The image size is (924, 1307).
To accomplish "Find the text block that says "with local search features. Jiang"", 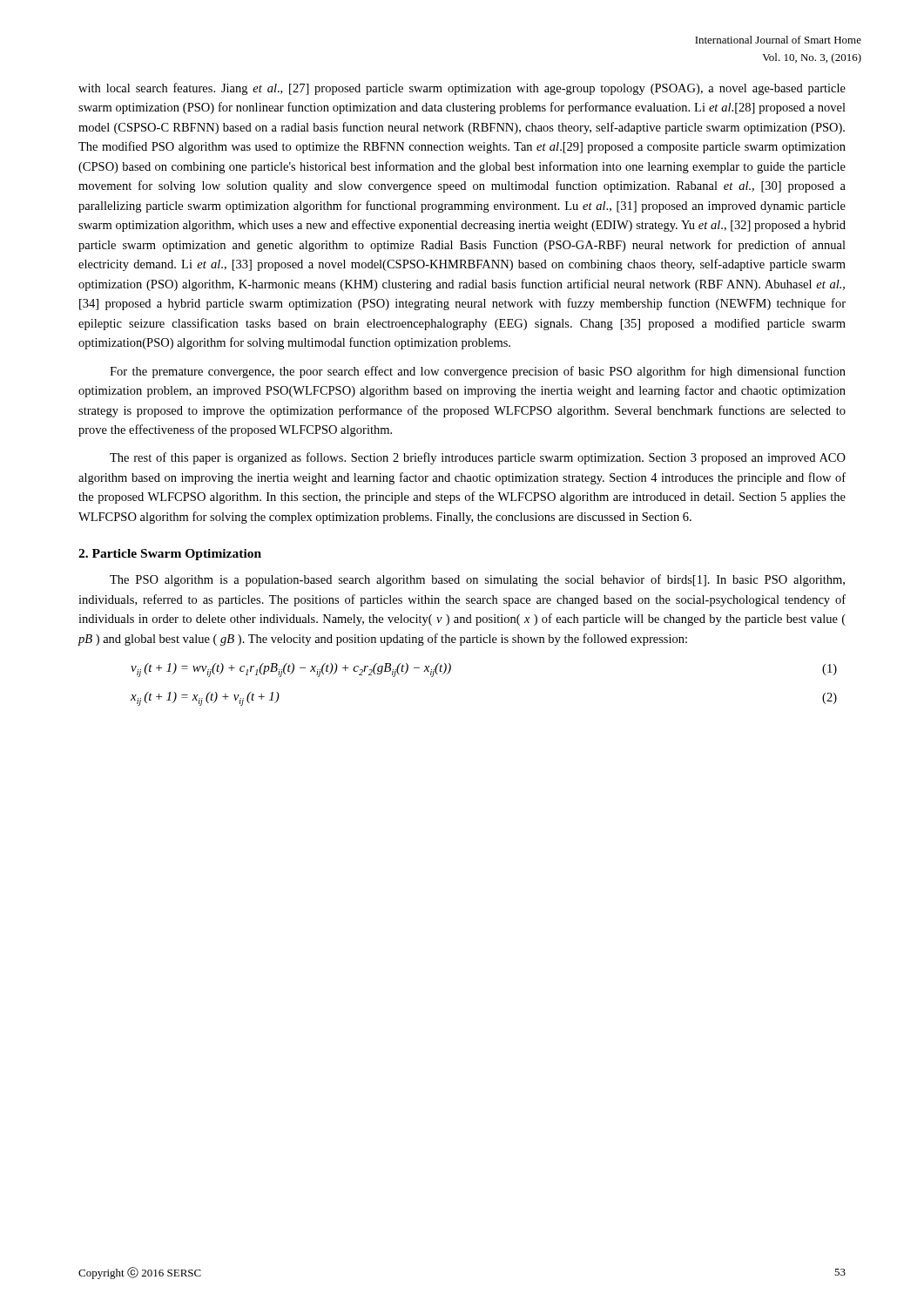I will tap(462, 215).
